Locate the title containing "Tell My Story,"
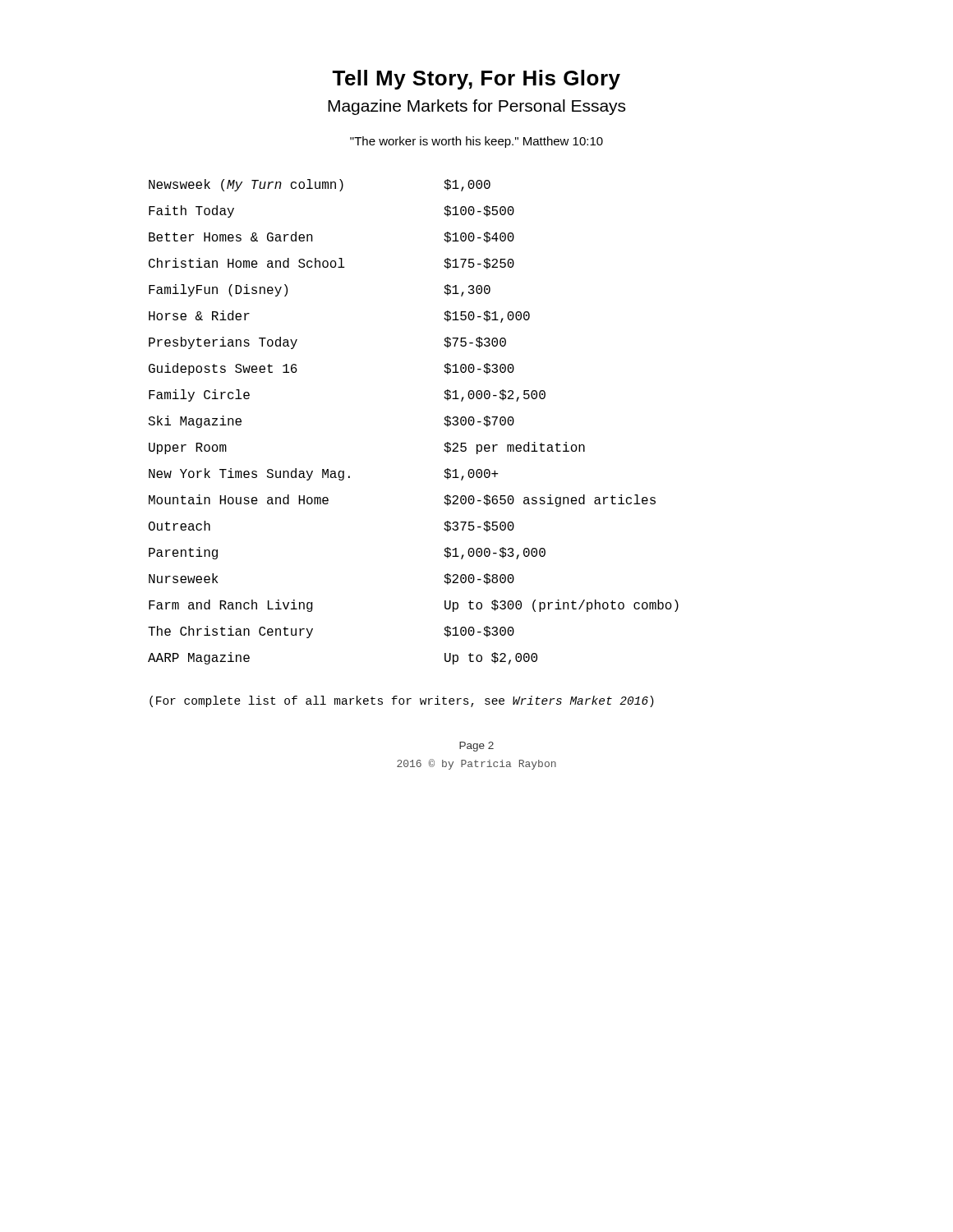 [476, 91]
